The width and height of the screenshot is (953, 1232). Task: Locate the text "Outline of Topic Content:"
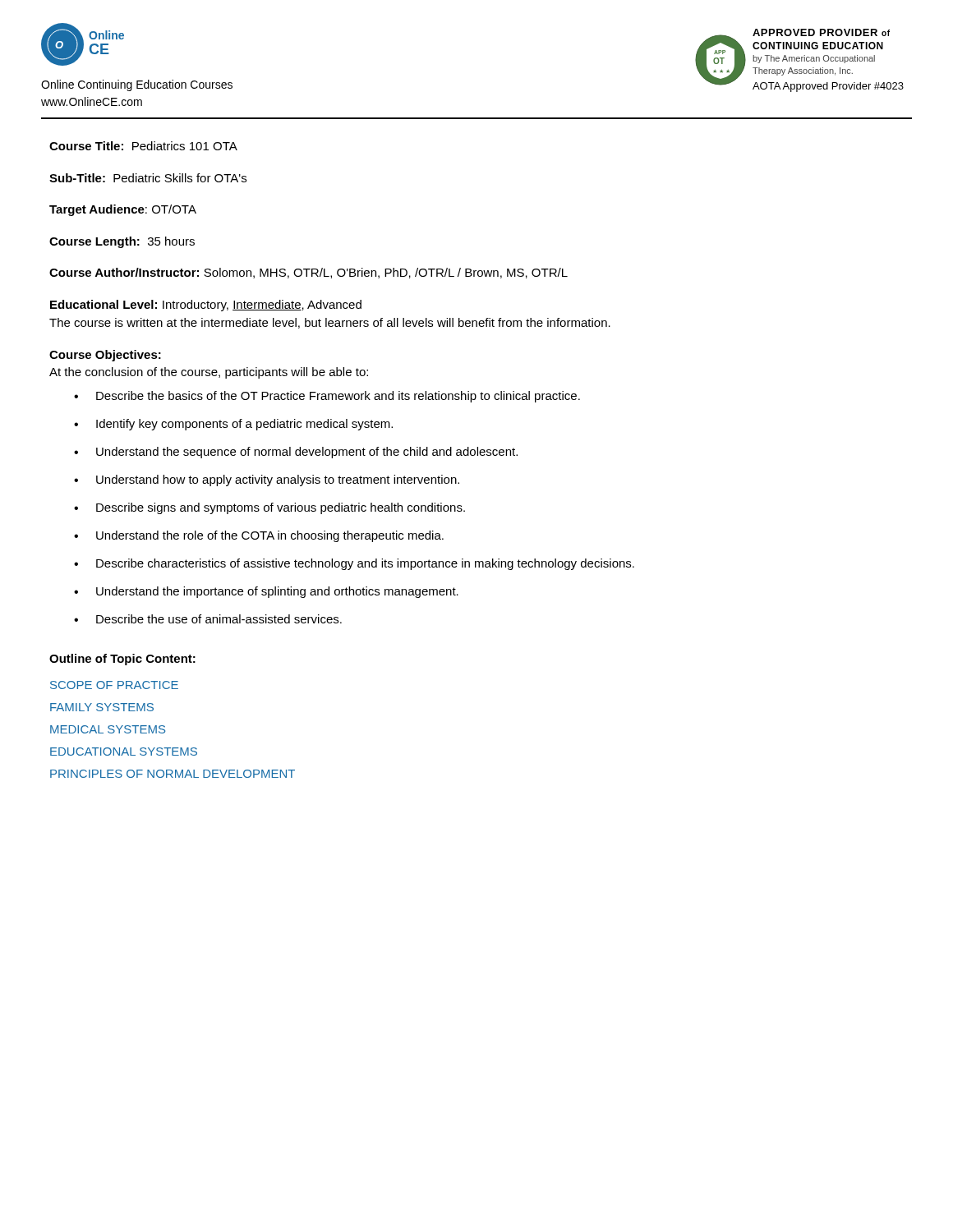(123, 658)
